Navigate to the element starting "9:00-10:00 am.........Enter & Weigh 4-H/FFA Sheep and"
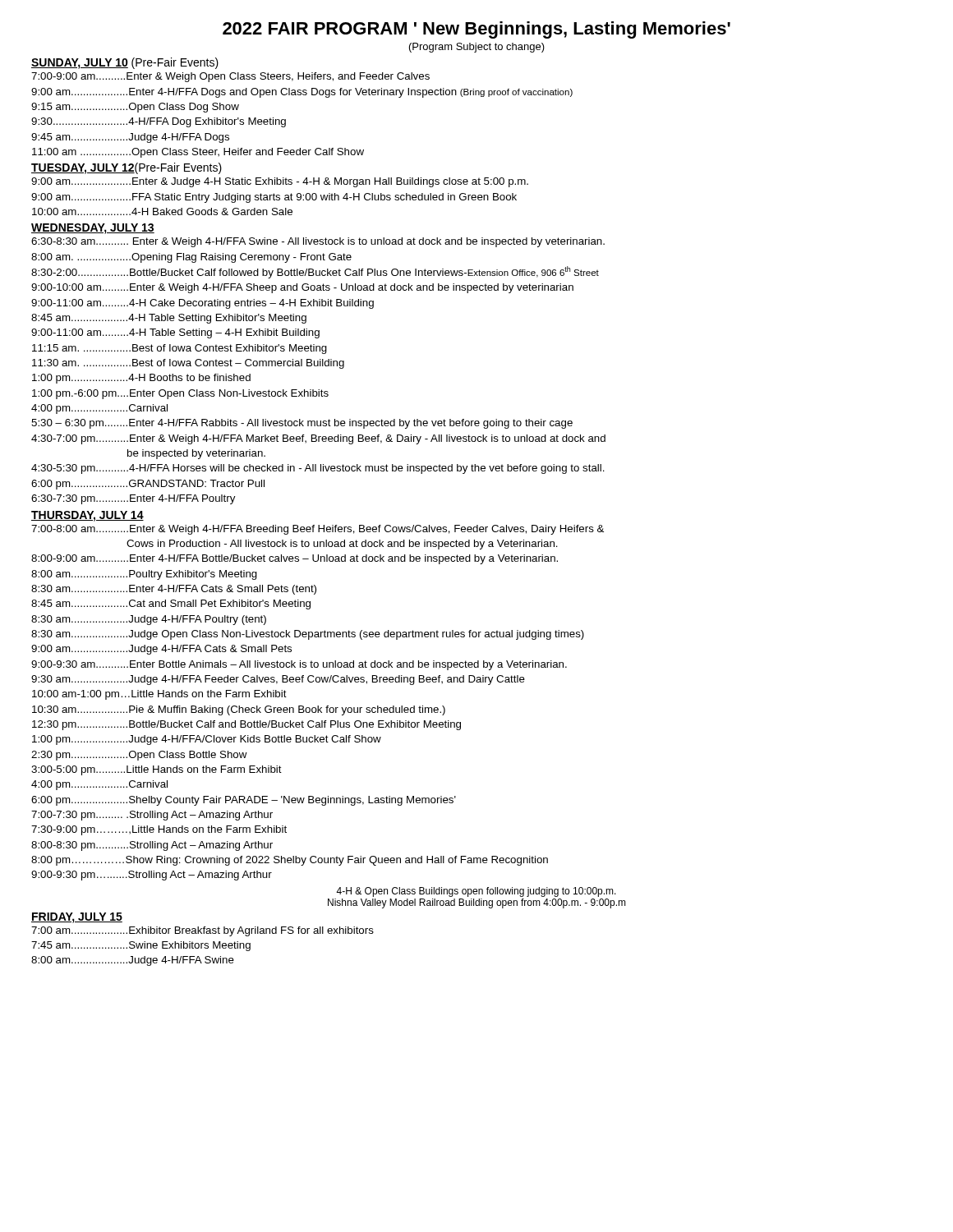The width and height of the screenshot is (953, 1232). (303, 287)
